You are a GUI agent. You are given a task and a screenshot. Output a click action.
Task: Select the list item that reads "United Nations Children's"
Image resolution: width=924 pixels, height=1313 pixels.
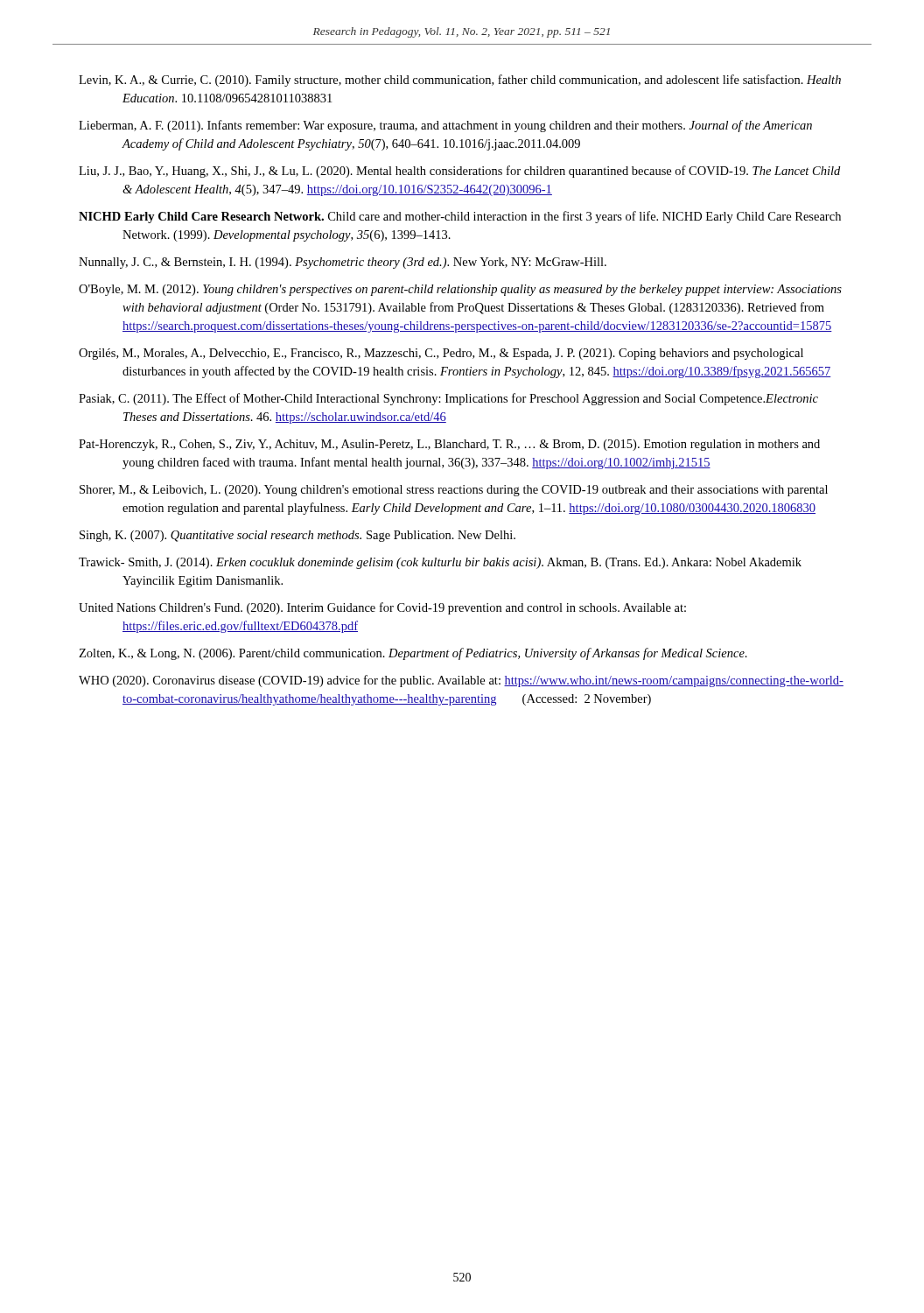[x=383, y=617]
